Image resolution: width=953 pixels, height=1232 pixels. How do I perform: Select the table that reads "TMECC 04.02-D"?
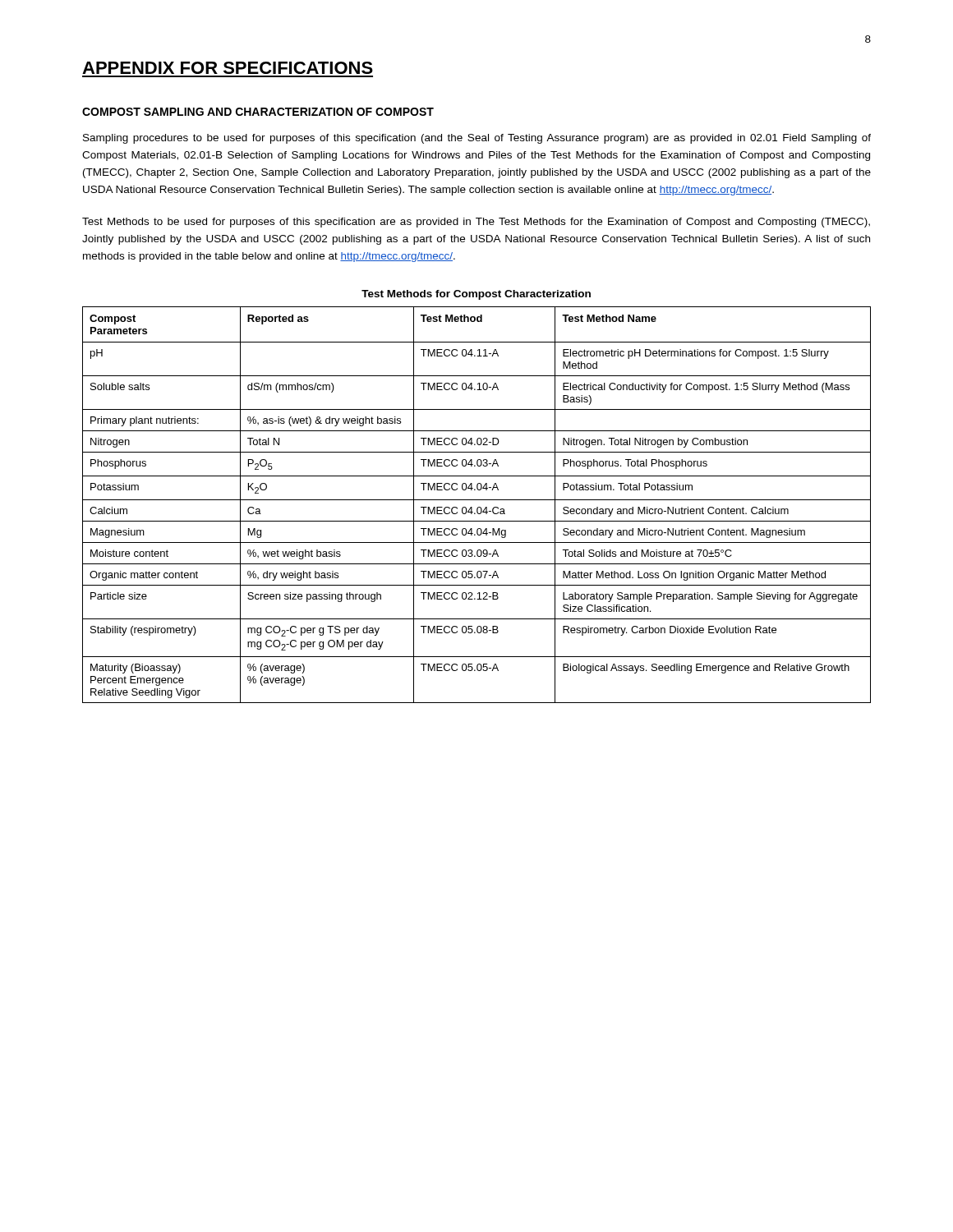(x=476, y=505)
